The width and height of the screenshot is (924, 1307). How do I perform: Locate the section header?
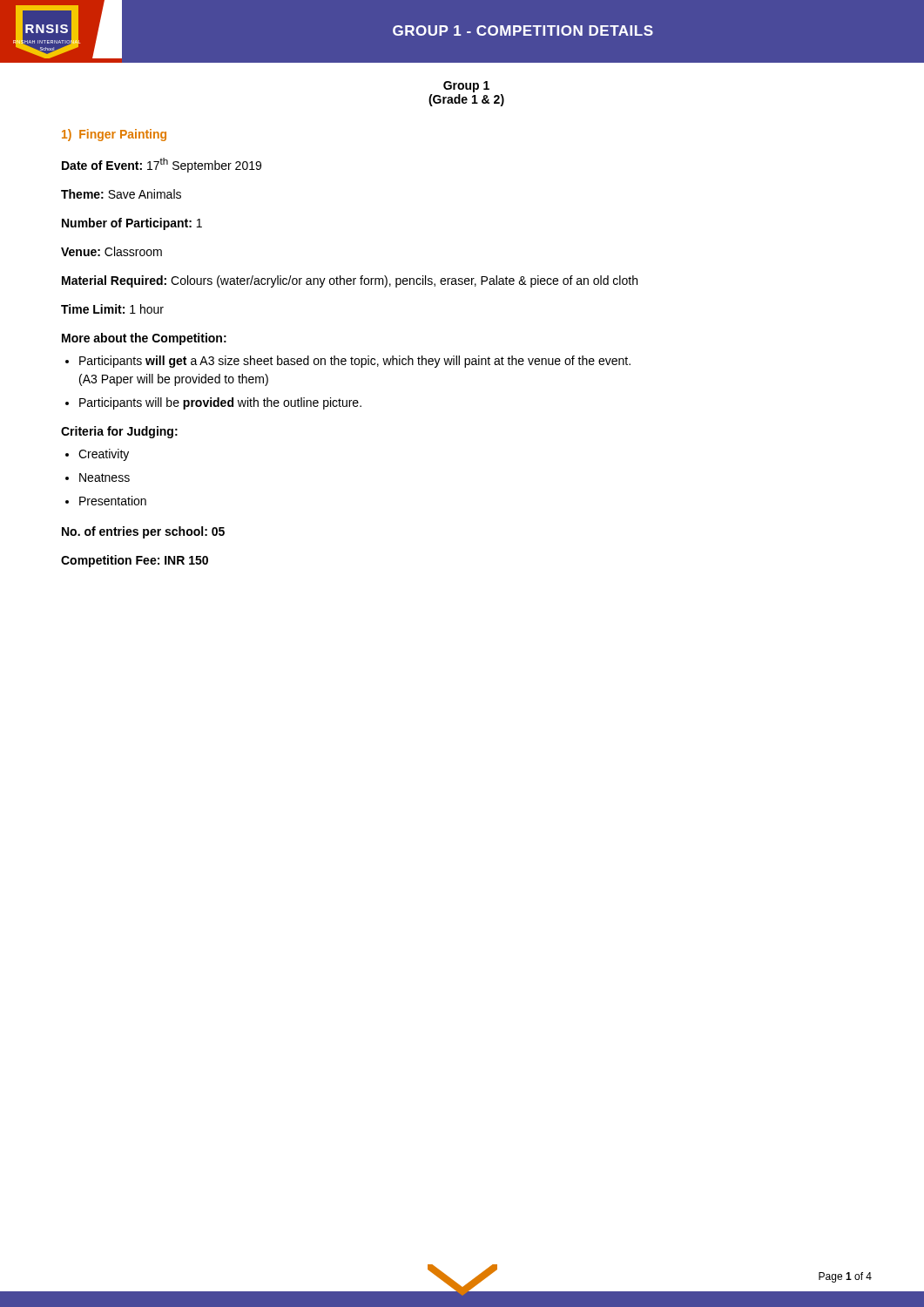pos(114,134)
